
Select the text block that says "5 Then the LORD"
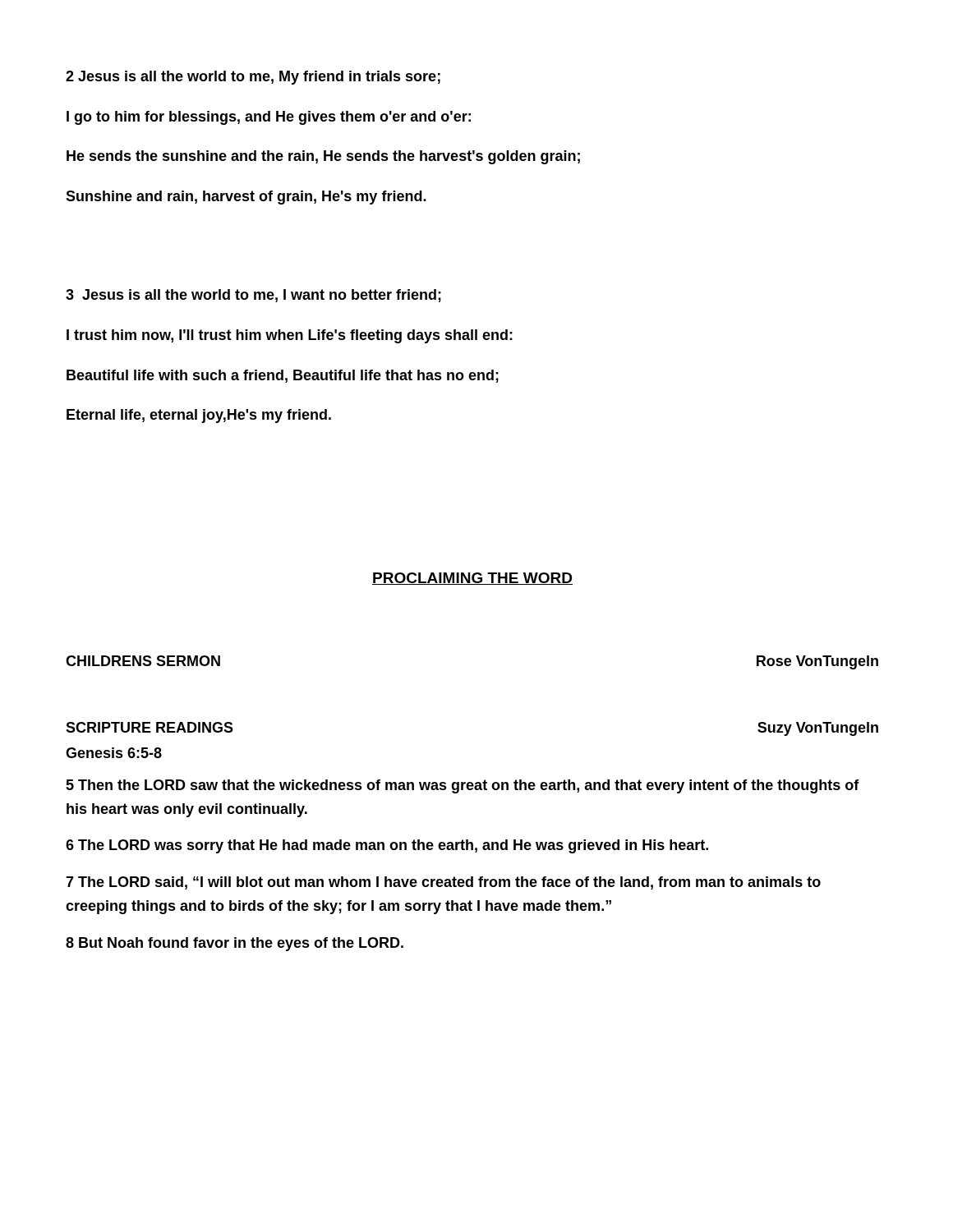[462, 797]
